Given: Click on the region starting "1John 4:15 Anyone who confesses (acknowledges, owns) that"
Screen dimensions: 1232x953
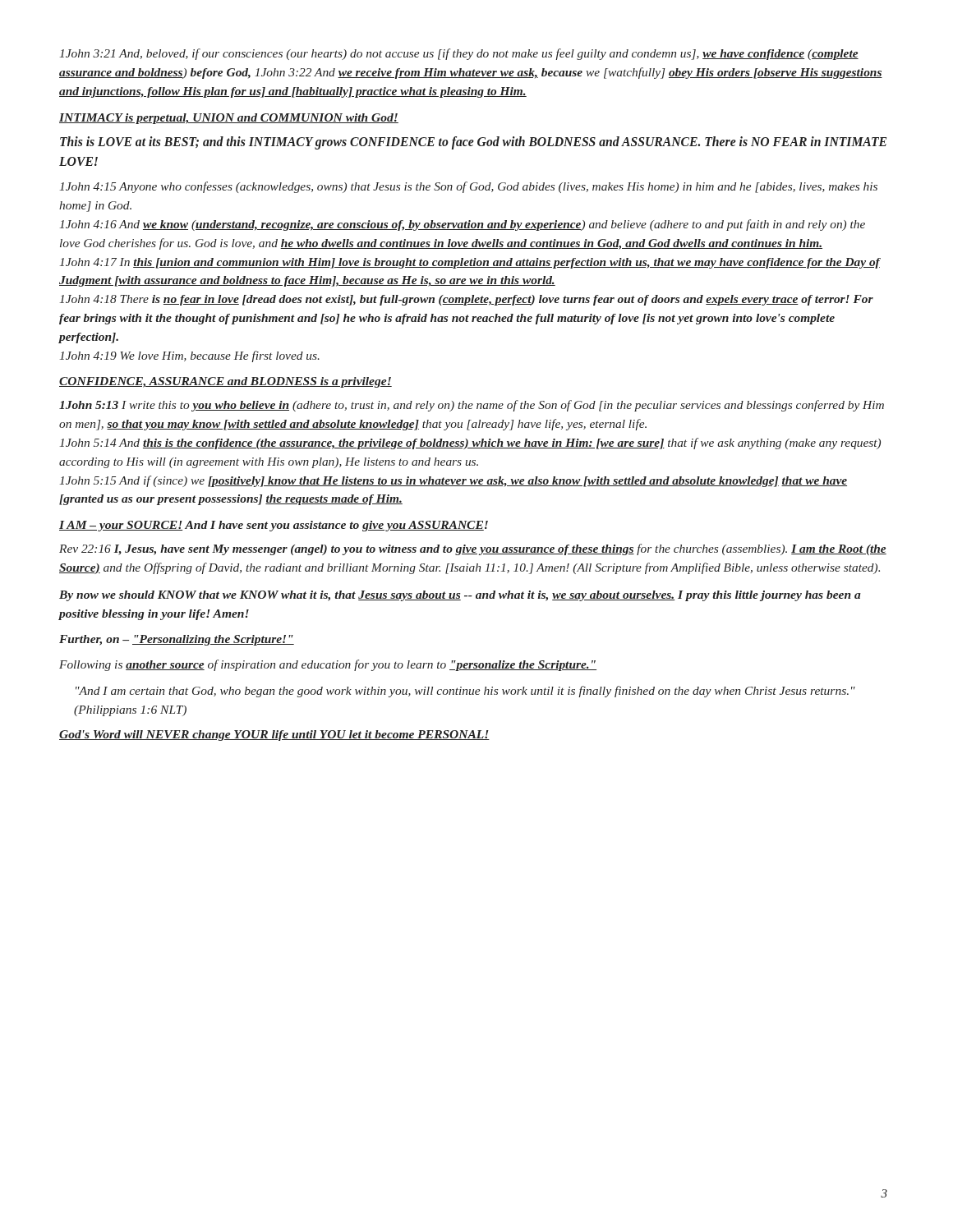Looking at the screenshot, I should pyautogui.click(x=469, y=271).
